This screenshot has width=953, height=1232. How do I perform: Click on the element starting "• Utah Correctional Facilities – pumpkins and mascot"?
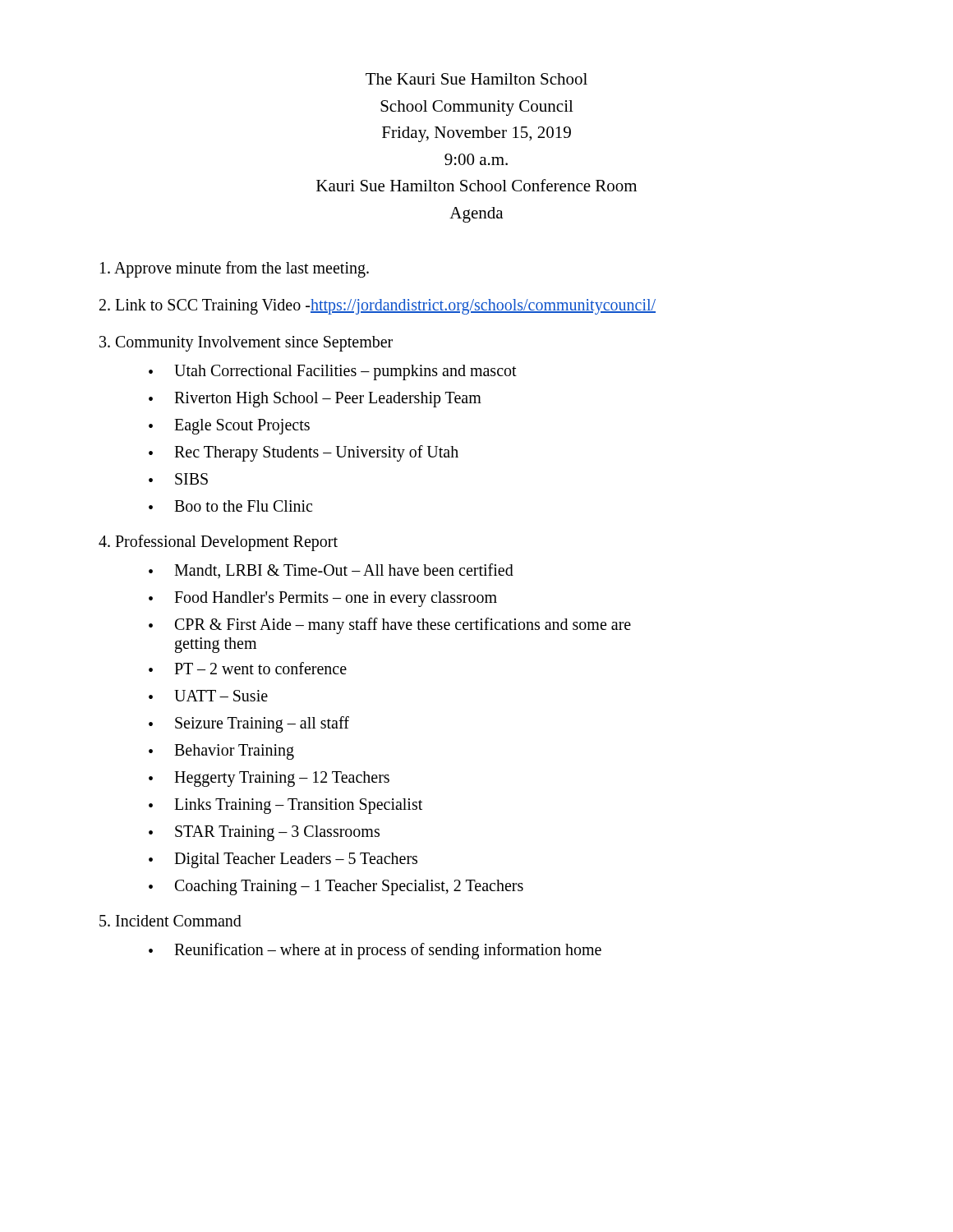pyautogui.click(x=501, y=372)
